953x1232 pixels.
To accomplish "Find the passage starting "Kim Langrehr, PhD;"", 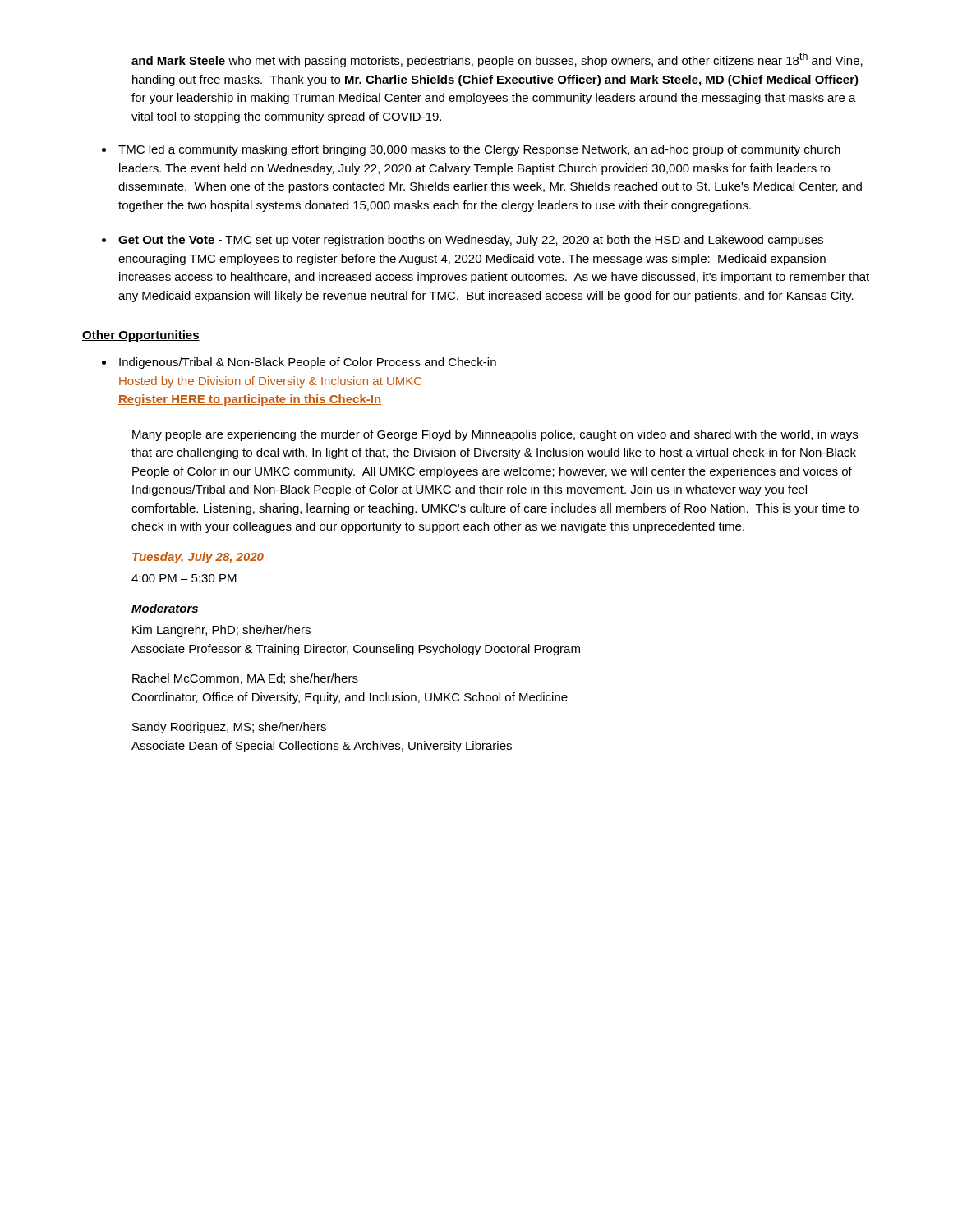I will 356,639.
